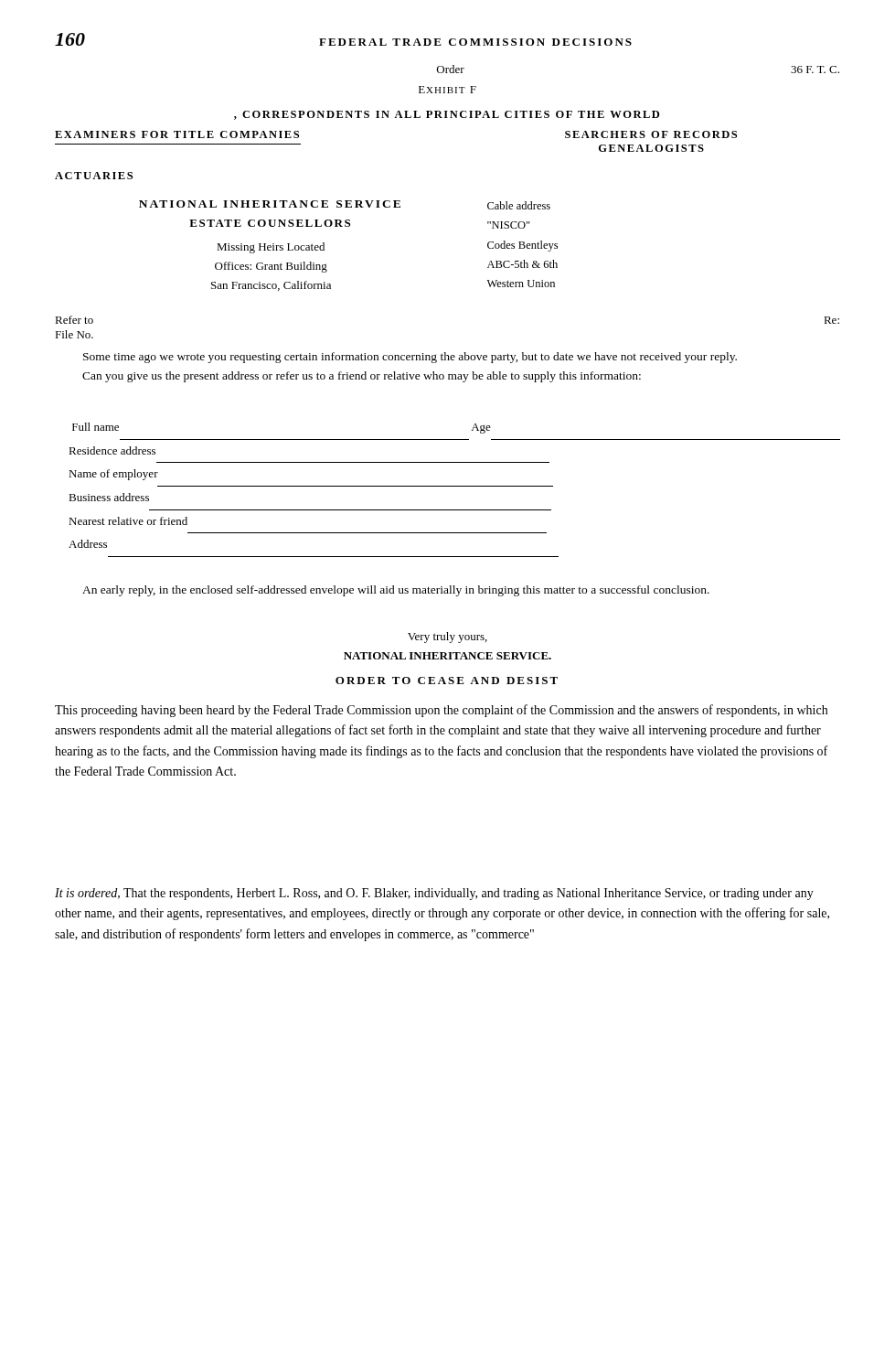Click the passage that begins "This proceeding having been heard by the"
This screenshot has height=1372, width=895.
click(448, 742)
